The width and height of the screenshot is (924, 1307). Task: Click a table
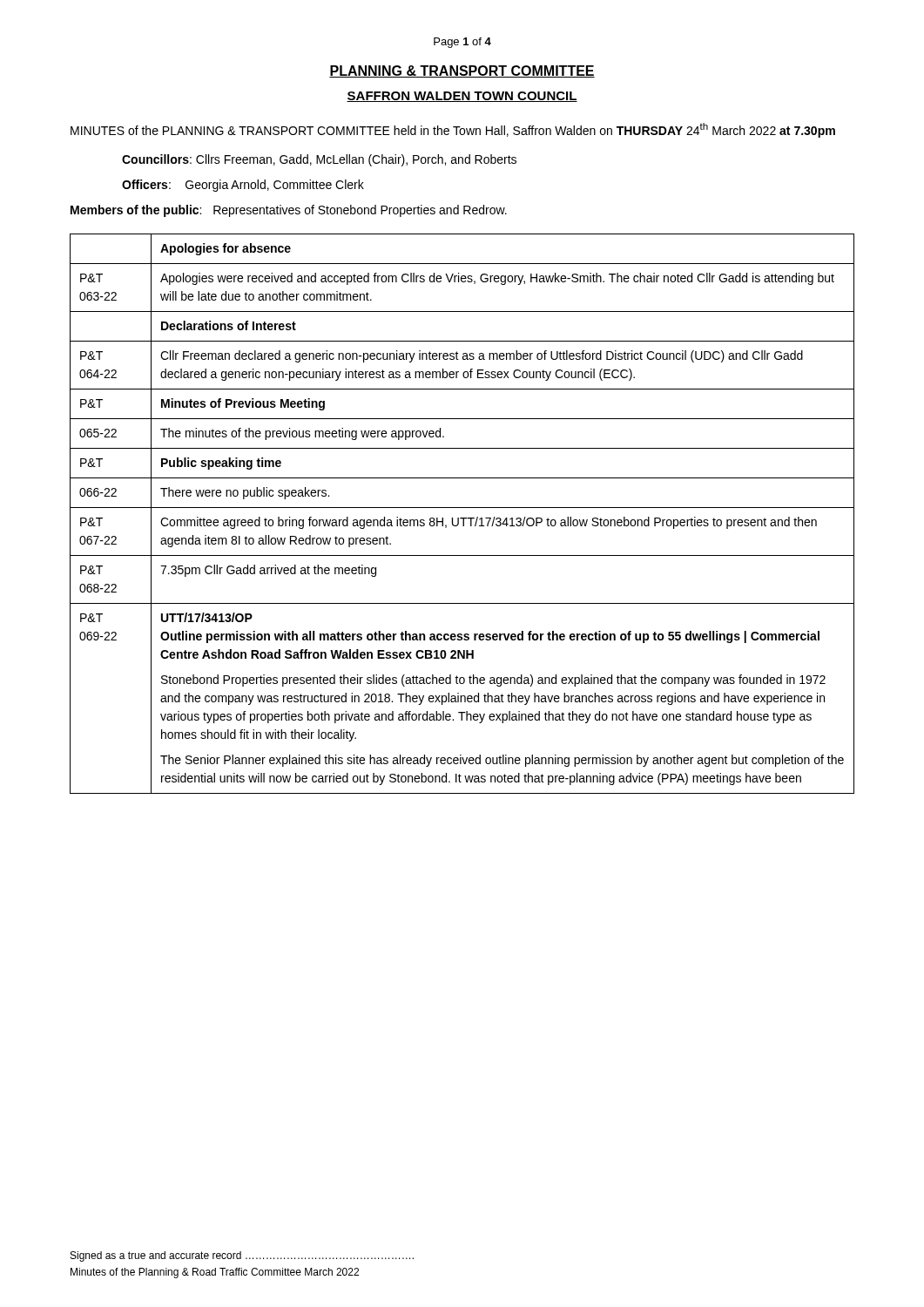(462, 513)
